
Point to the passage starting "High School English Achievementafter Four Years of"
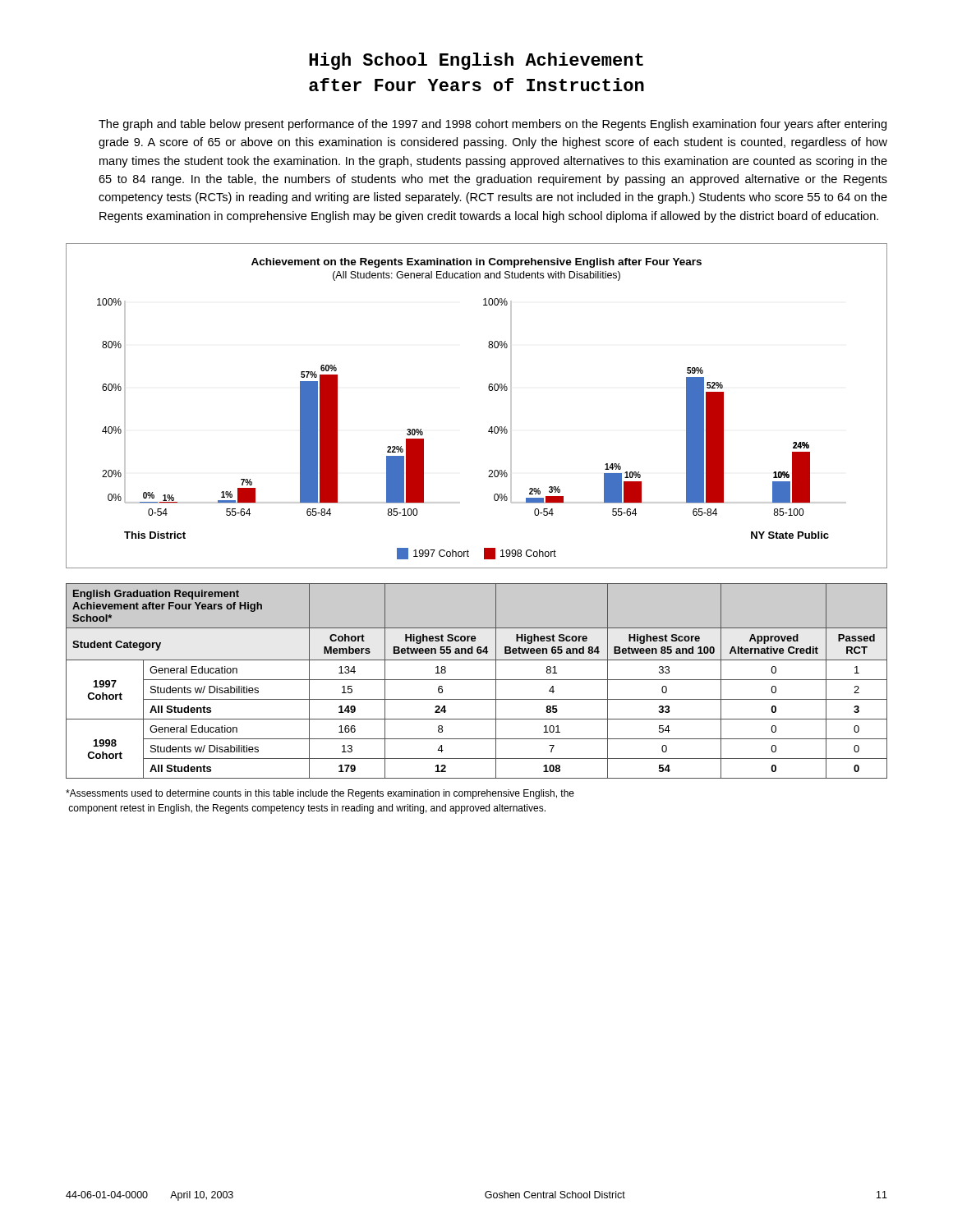point(476,75)
